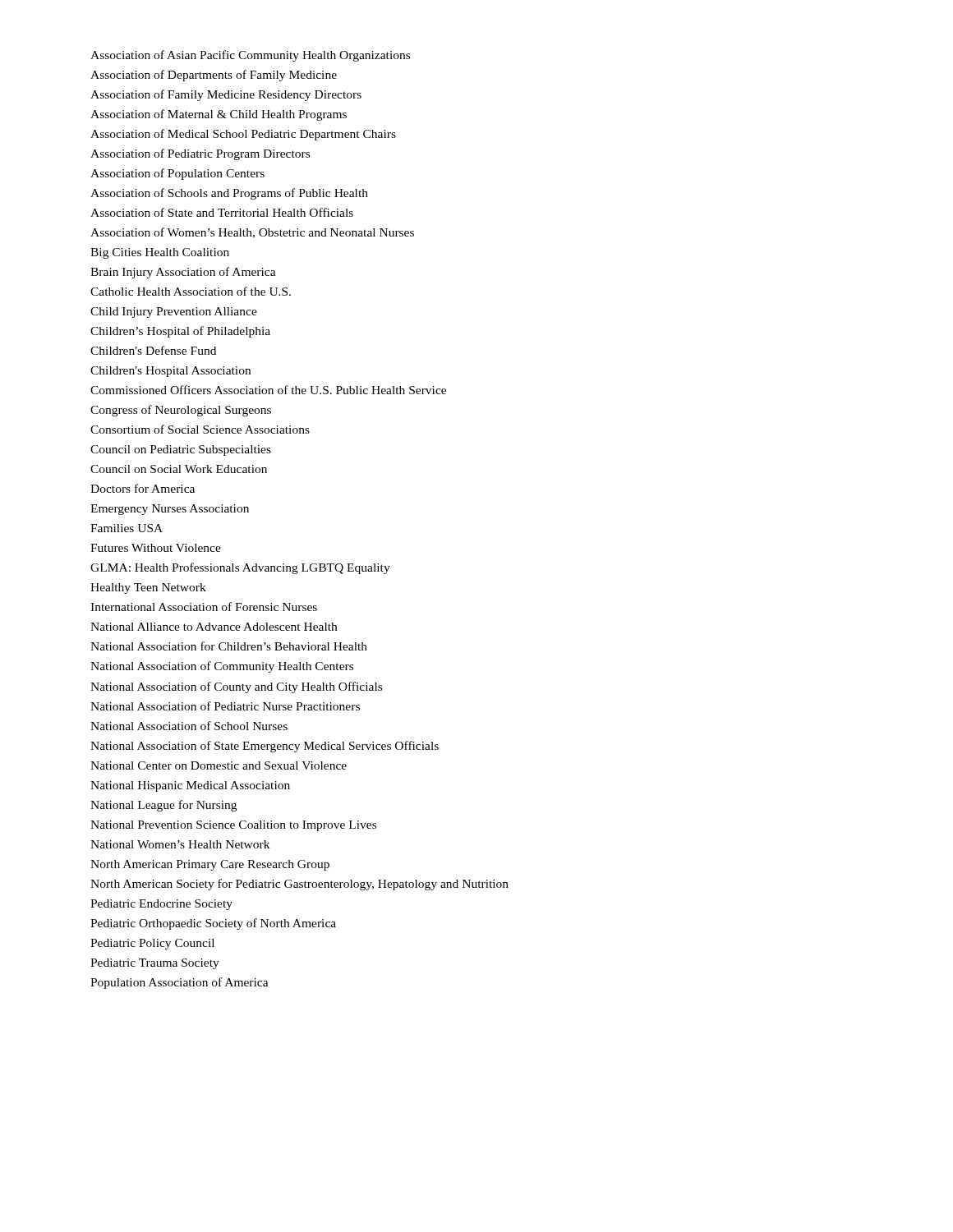This screenshot has height=1232, width=953.
Task: Navigate to the text block starting "Catholic Health Association of"
Action: click(x=191, y=291)
